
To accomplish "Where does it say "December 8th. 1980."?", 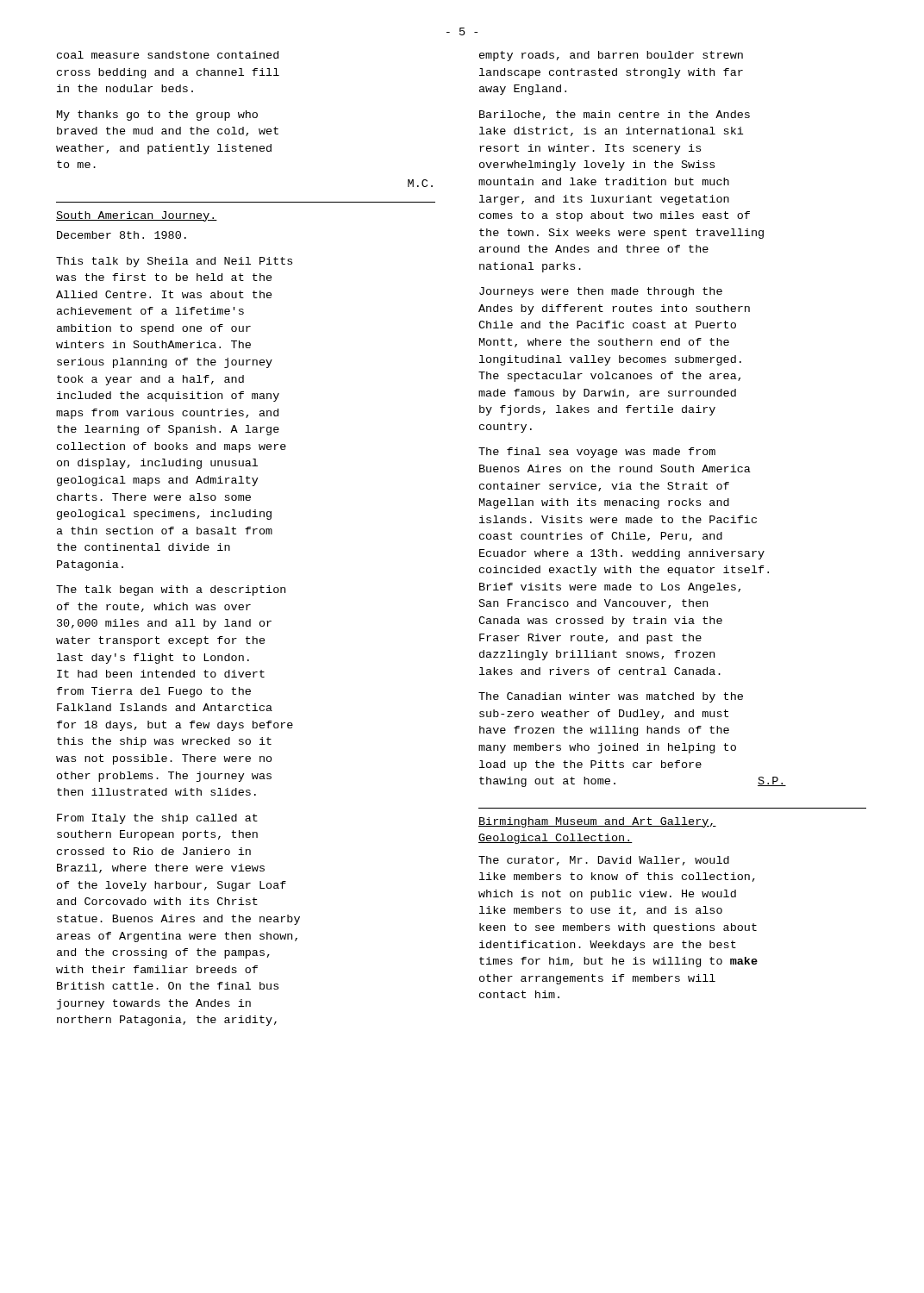I will coord(122,236).
